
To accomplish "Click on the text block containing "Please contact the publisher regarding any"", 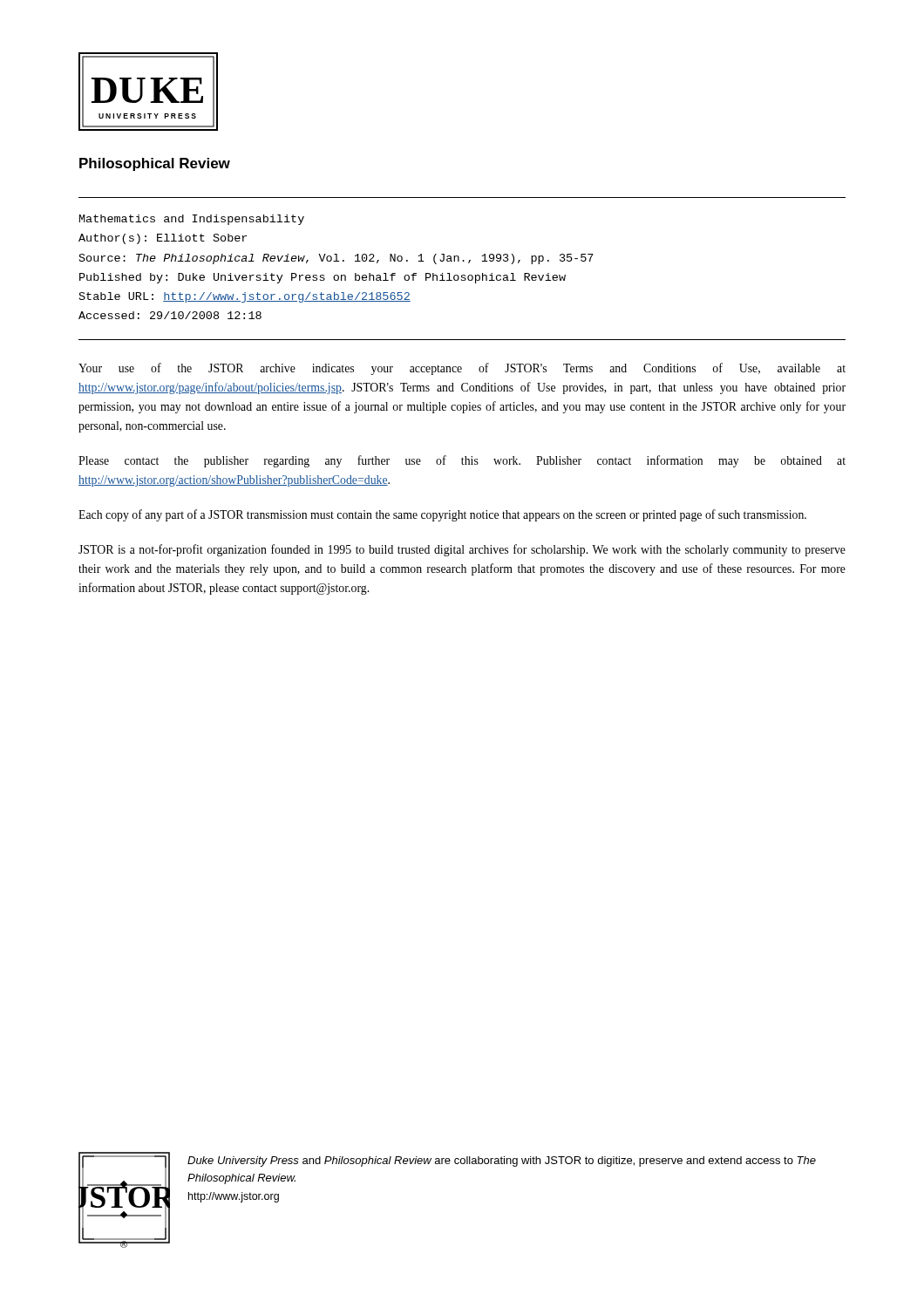I will click(x=462, y=470).
